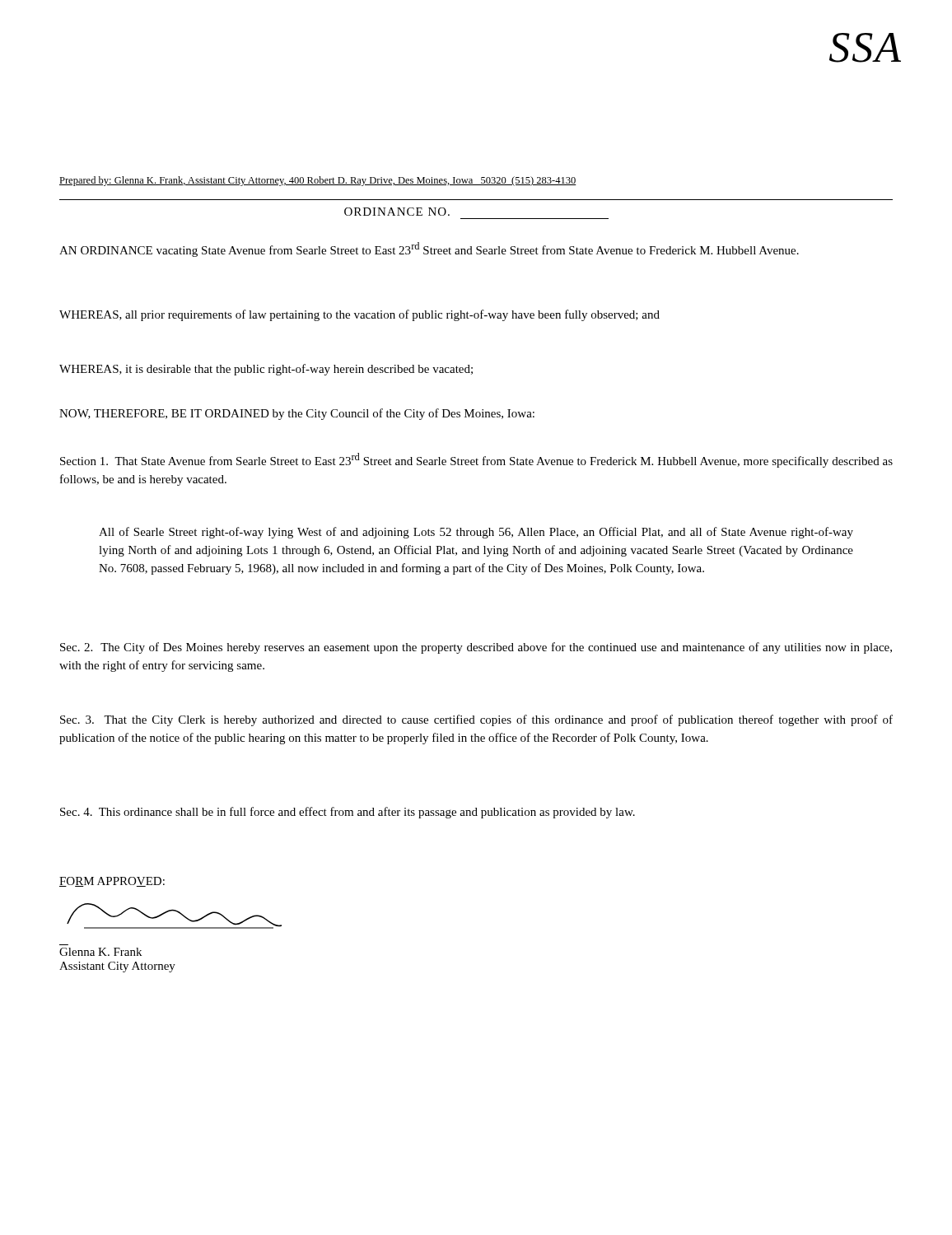Image resolution: width=952 pixels, height=1235 pixels.
Task: Locate the block of text that opens with "Section 1. That State Avenue from"
Action: (476, 468)
